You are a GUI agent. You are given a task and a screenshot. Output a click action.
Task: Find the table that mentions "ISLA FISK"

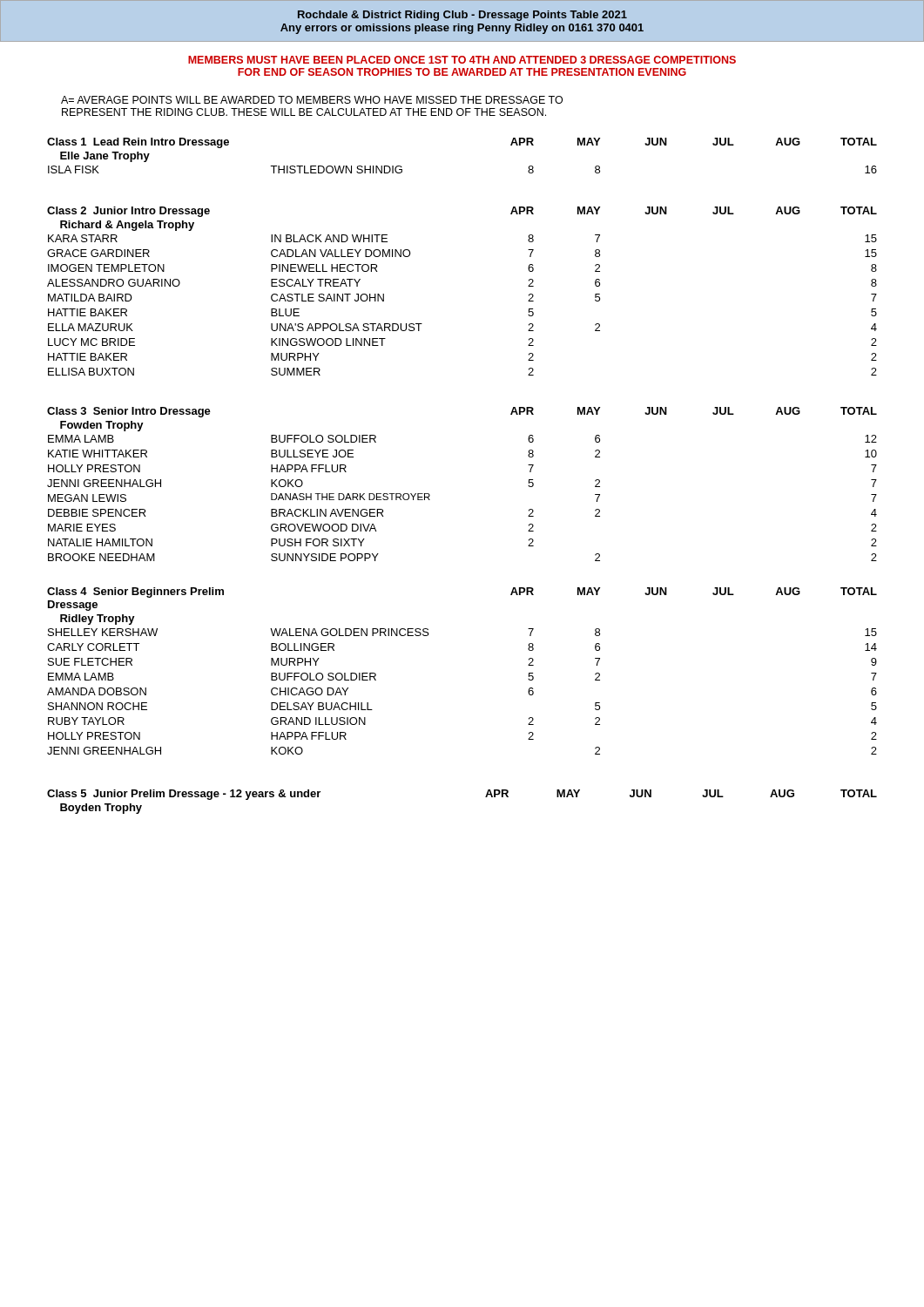coord(462,156)
